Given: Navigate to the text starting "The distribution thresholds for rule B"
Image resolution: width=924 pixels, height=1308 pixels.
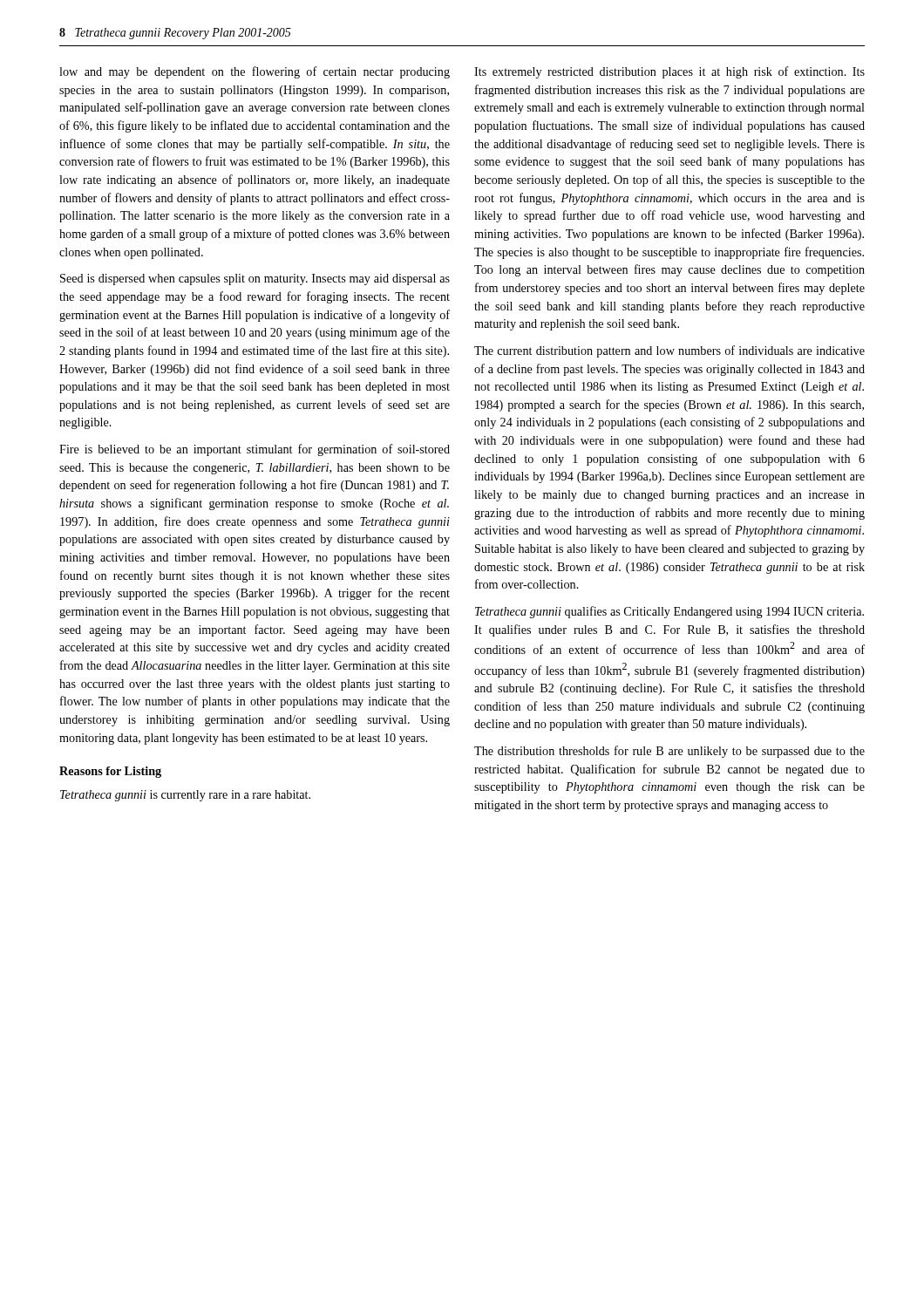Looking at the screenshot, I should pos(669,778).
